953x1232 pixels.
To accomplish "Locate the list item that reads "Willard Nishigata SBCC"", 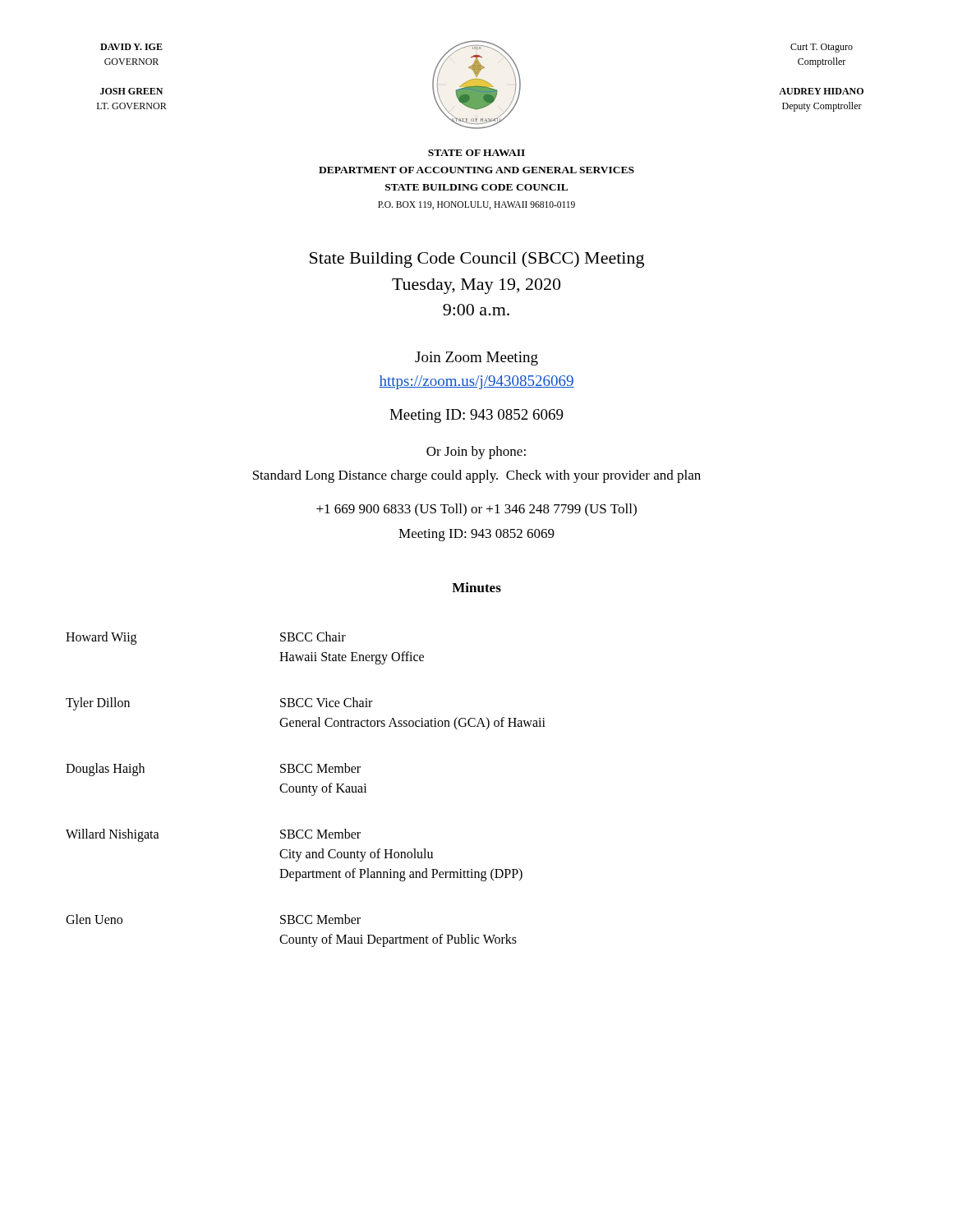I will 294,855.
